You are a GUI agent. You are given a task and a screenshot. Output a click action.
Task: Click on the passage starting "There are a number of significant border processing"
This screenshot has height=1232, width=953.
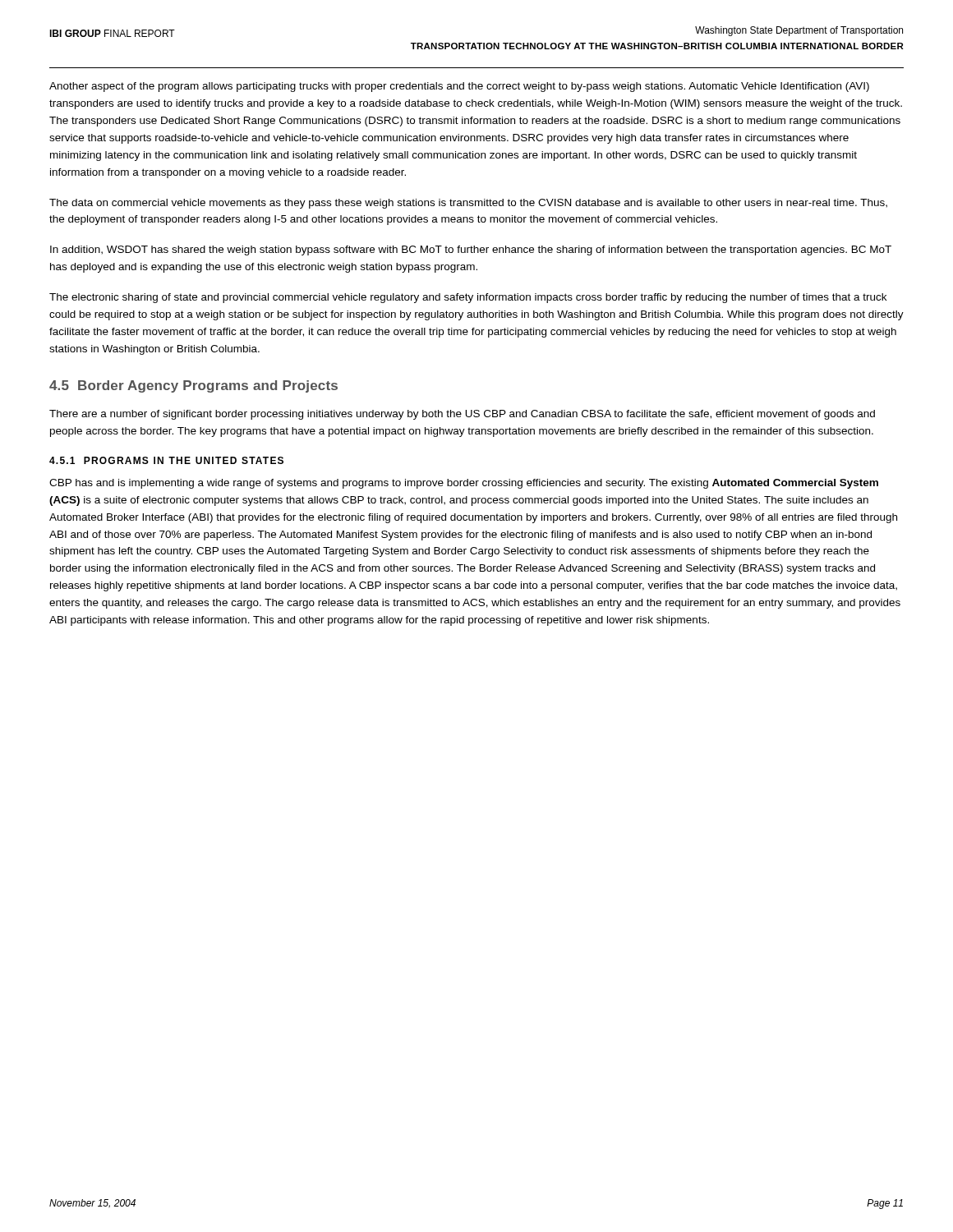pos(462,422)
